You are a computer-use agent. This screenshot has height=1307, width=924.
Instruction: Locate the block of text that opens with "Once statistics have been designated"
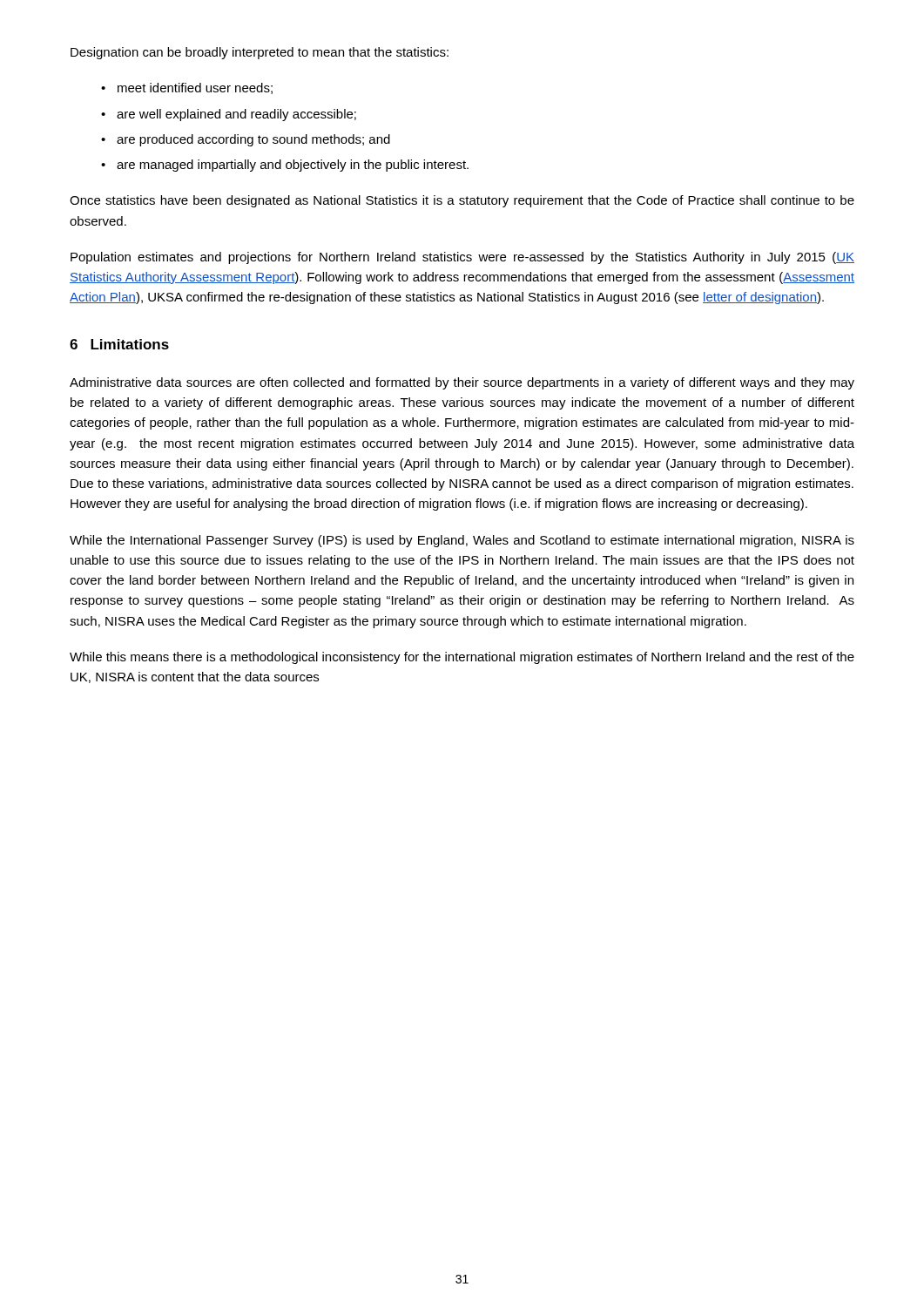point(462,210)
